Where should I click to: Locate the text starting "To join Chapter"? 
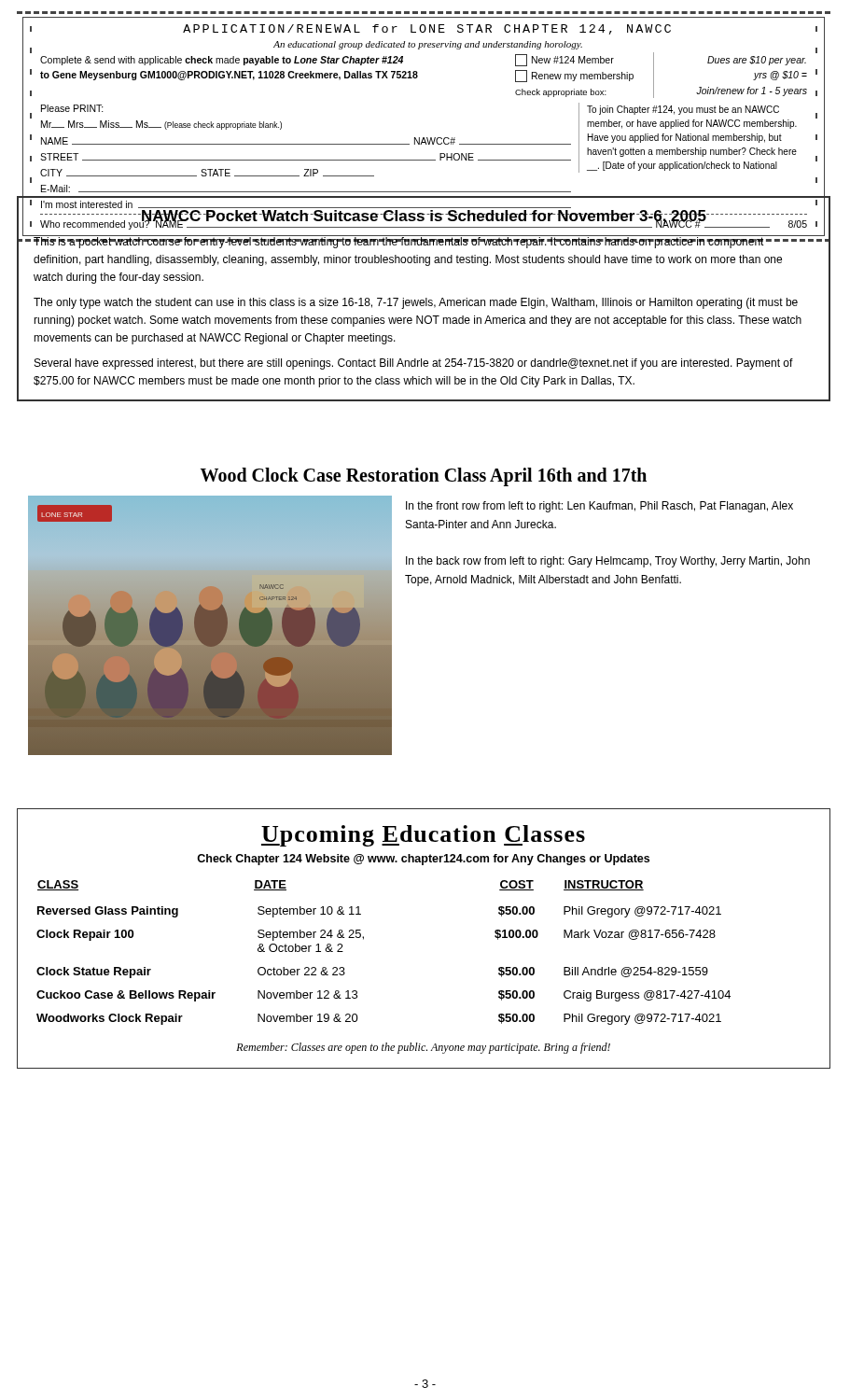[x=692, y=137]
